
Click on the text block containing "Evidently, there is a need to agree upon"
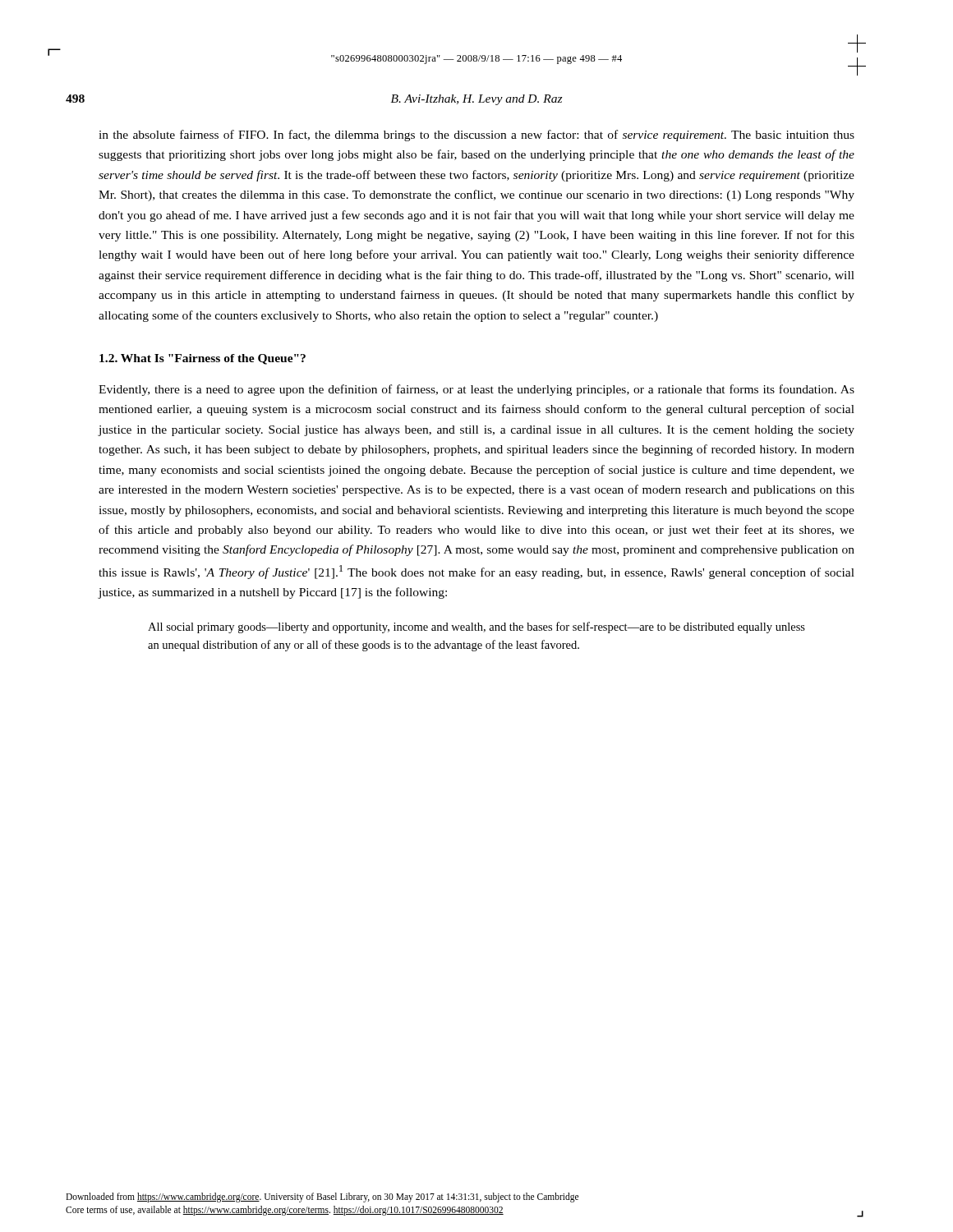476,491
